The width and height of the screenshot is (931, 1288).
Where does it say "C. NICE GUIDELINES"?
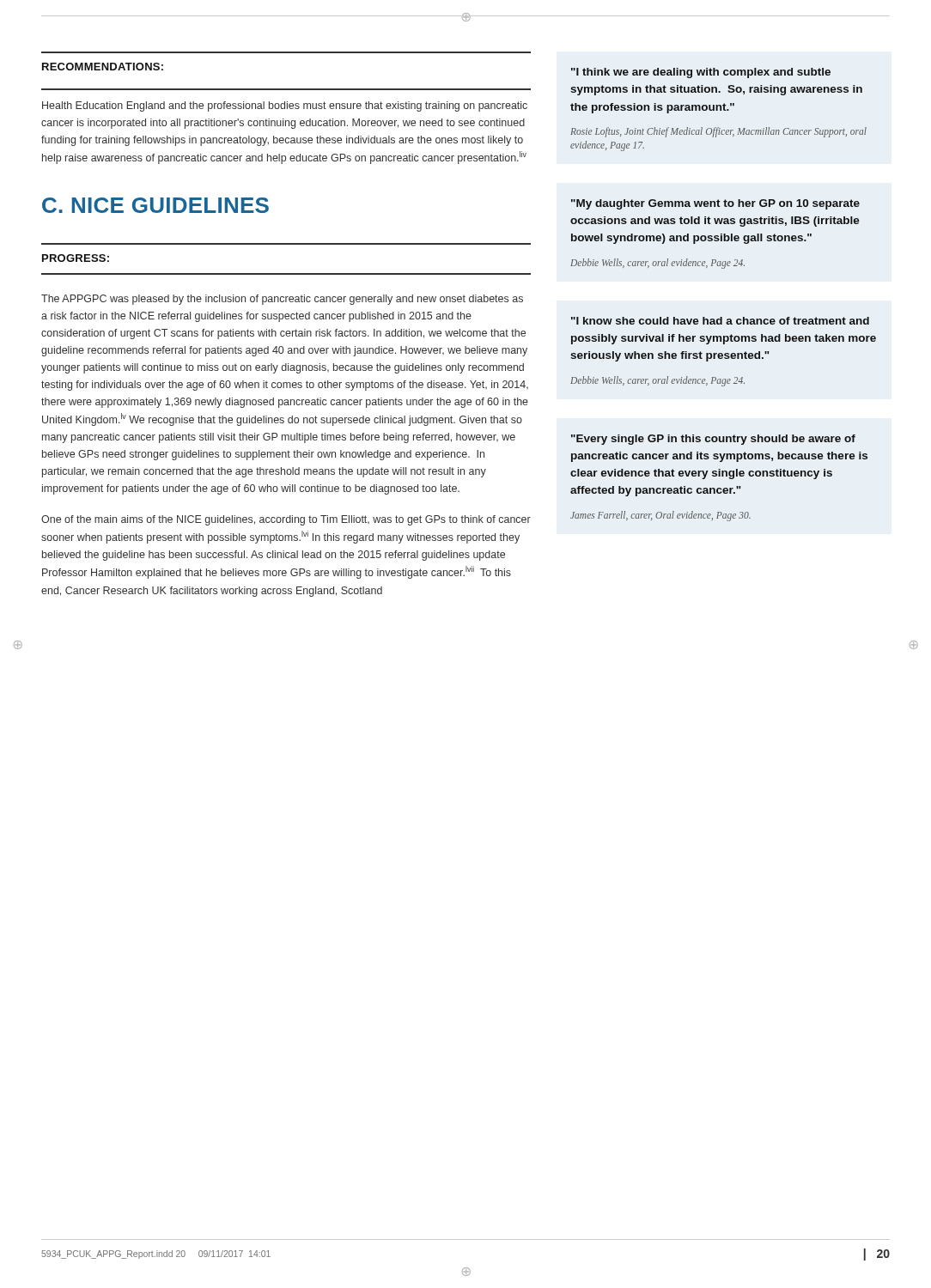156,205
